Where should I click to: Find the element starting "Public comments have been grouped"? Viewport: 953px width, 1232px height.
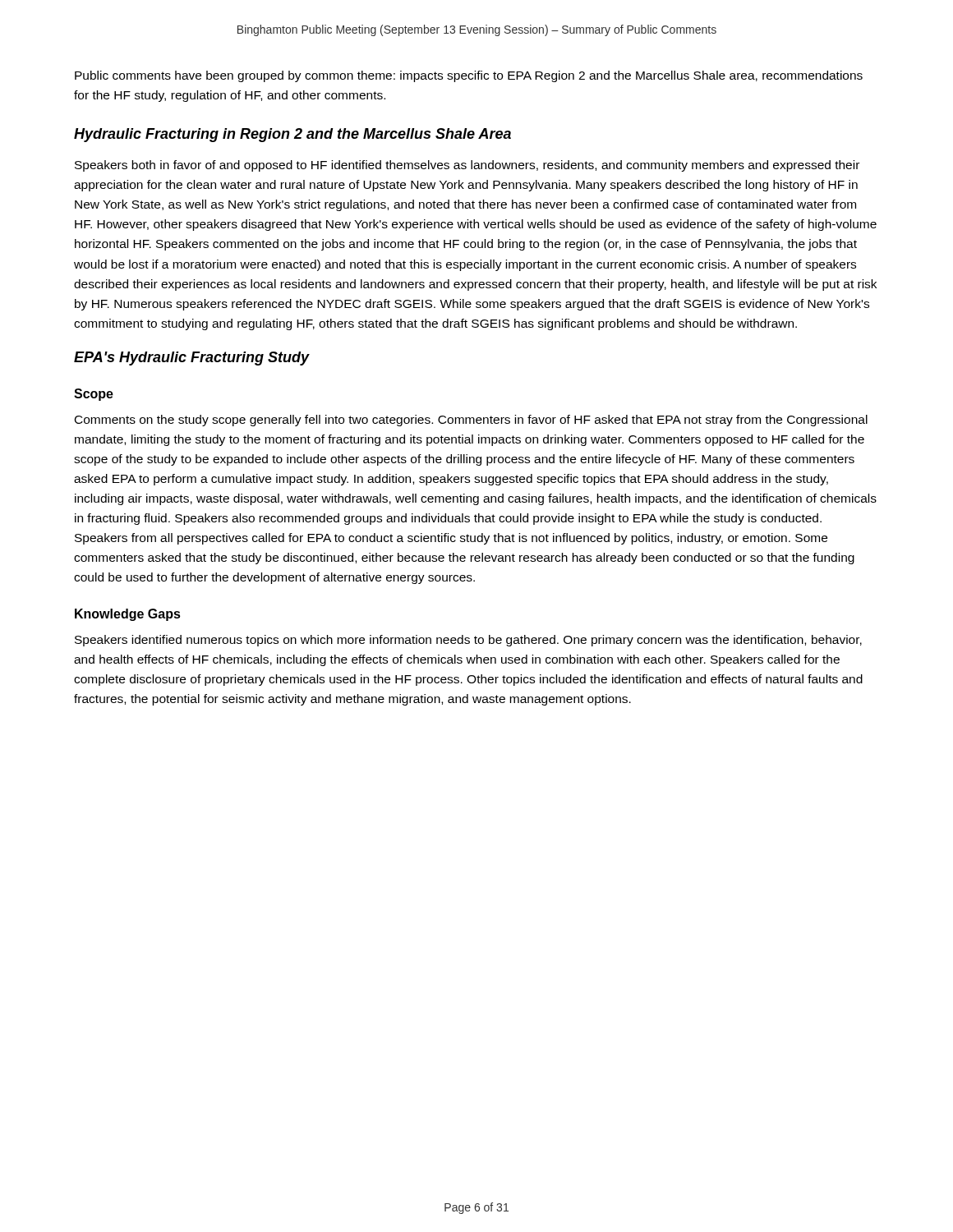pyautogui.click(x=468, y=85)
